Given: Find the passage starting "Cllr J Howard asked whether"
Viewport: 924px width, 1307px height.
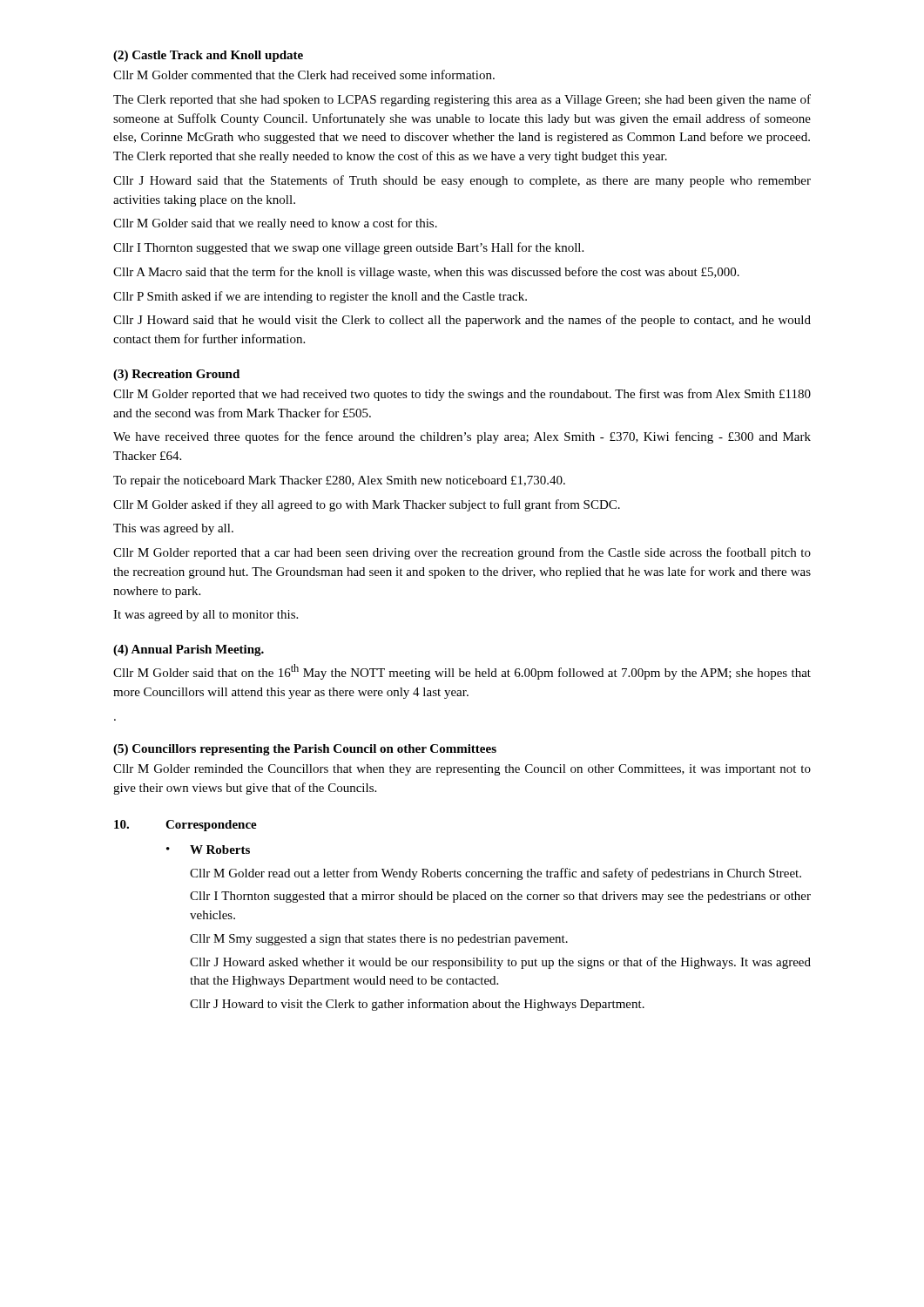Looking at the screenshot, I should tap(500, 972).
